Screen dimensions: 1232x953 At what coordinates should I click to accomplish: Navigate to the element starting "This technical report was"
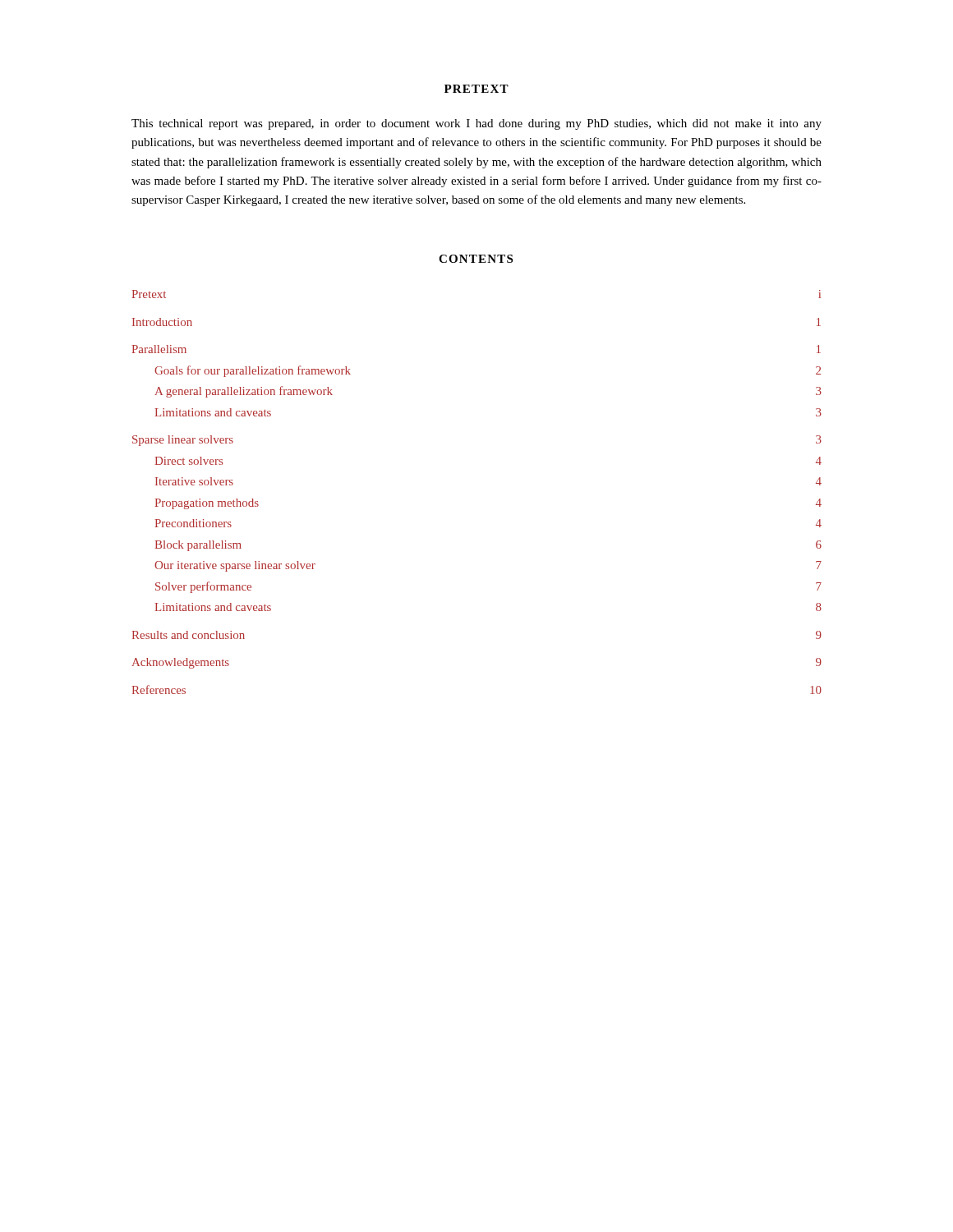tap(476, 161)
